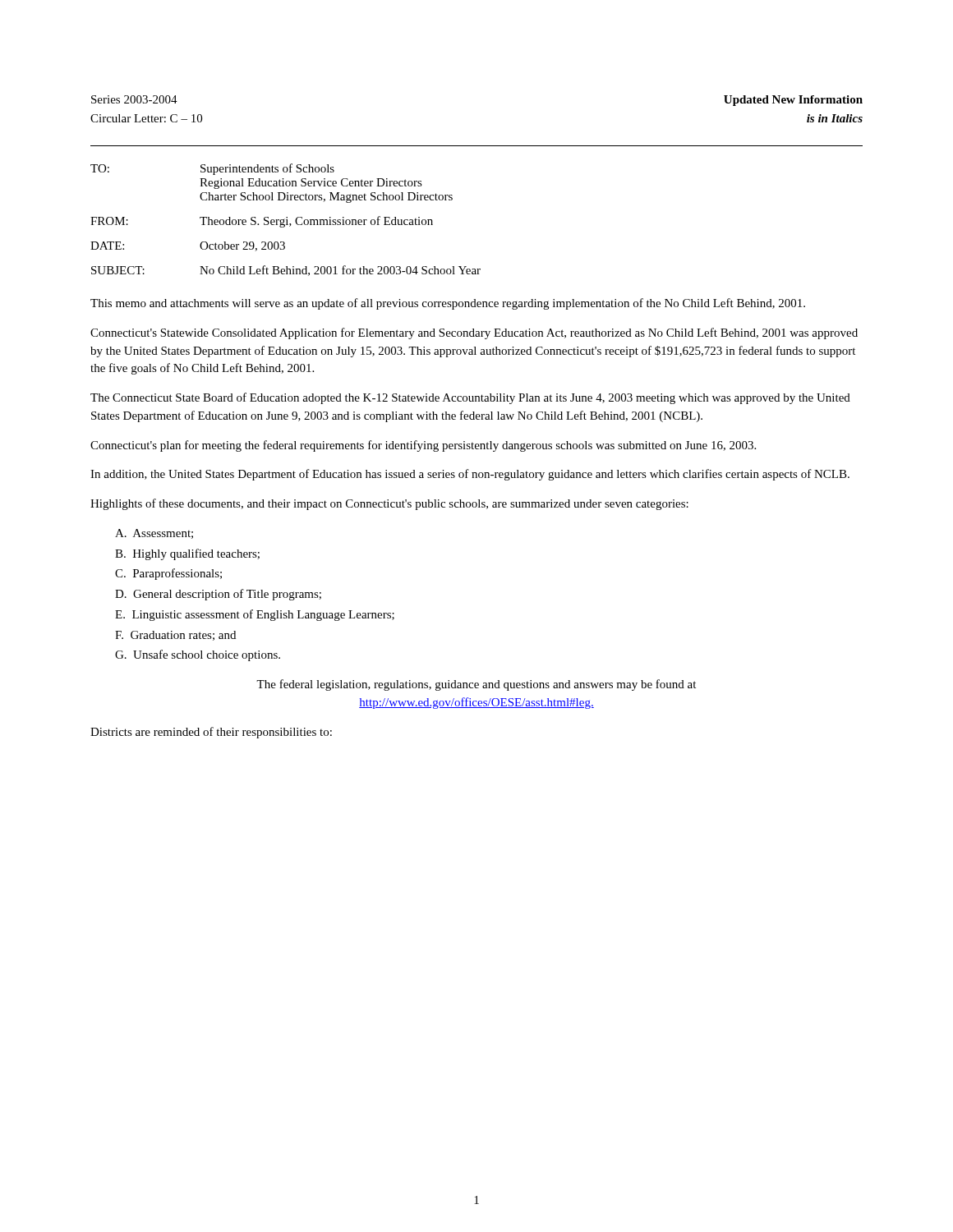The width and height of the screenshot is (953, 1232).
Task: Where is the passage that starts "In addition, the United States Department of Education"?
Action: click(470, 474)
